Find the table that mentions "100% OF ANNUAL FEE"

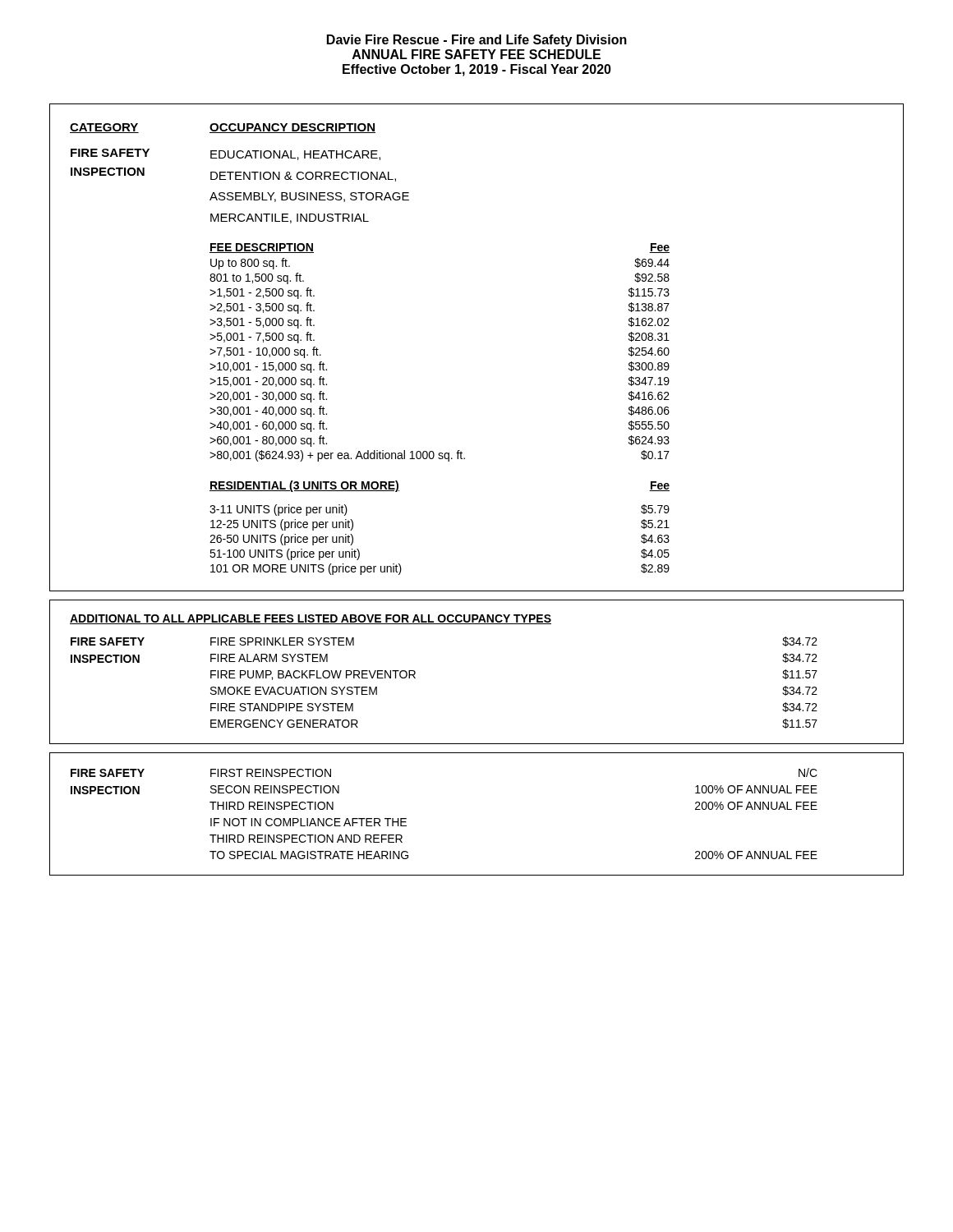pos(476,814)
